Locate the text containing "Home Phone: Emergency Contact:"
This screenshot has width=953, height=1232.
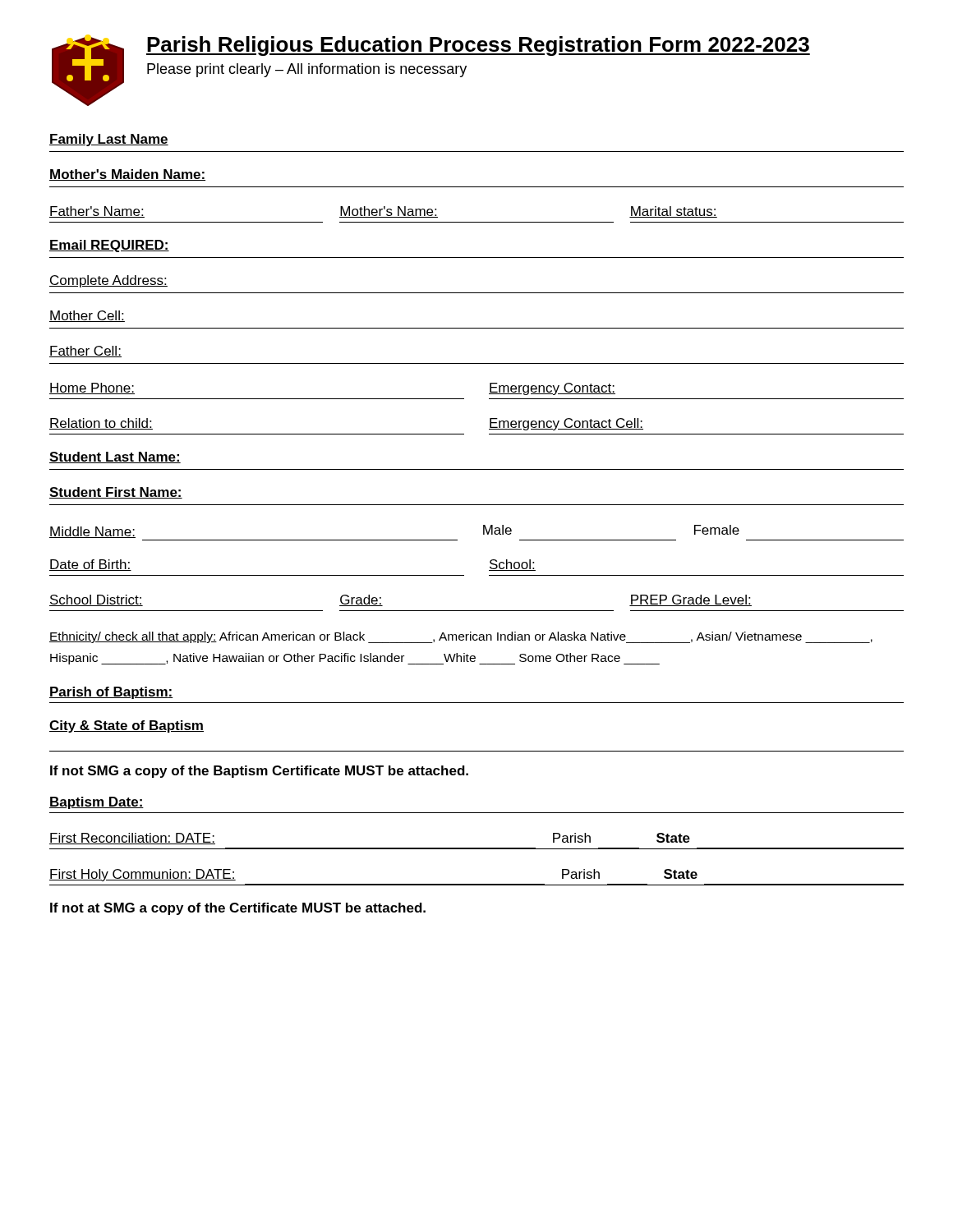(x=92, y=389)
